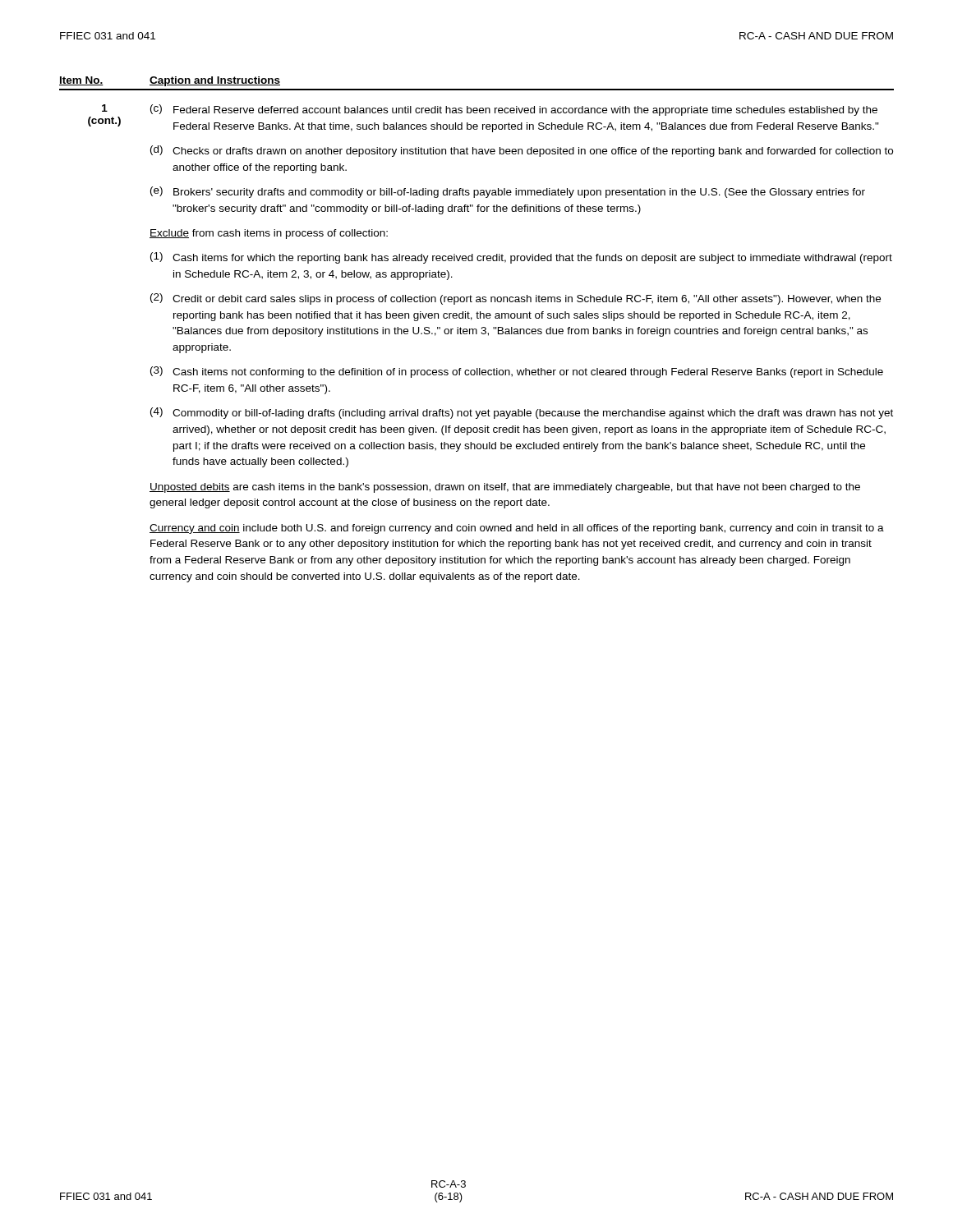953x1232 pixels.
Task: Locate the list item with the text "(d) Checks or"
Action: pyautogui.click(x=522, y=159)
